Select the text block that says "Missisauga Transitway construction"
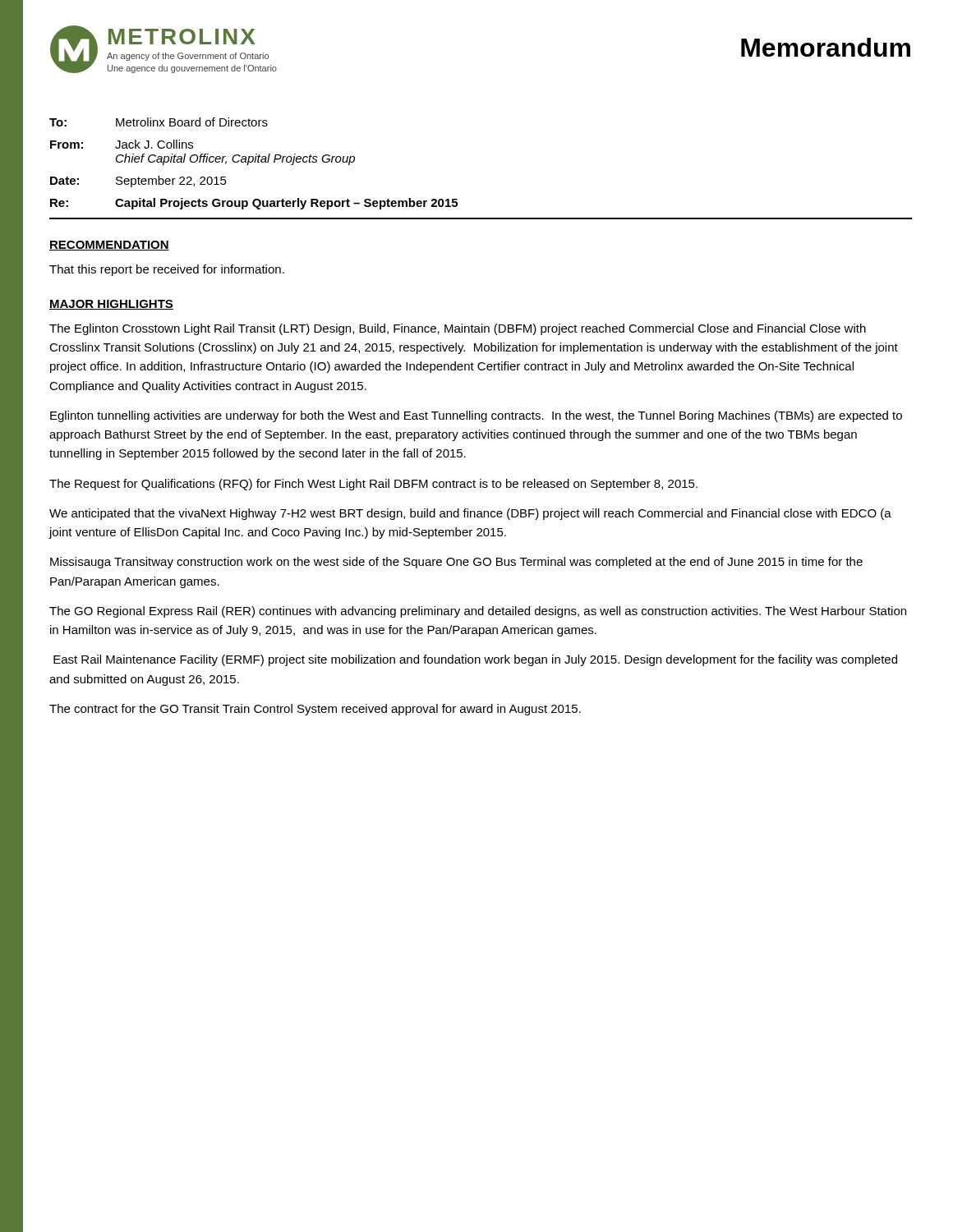The image size is (953, 1232). click(456, 571)
